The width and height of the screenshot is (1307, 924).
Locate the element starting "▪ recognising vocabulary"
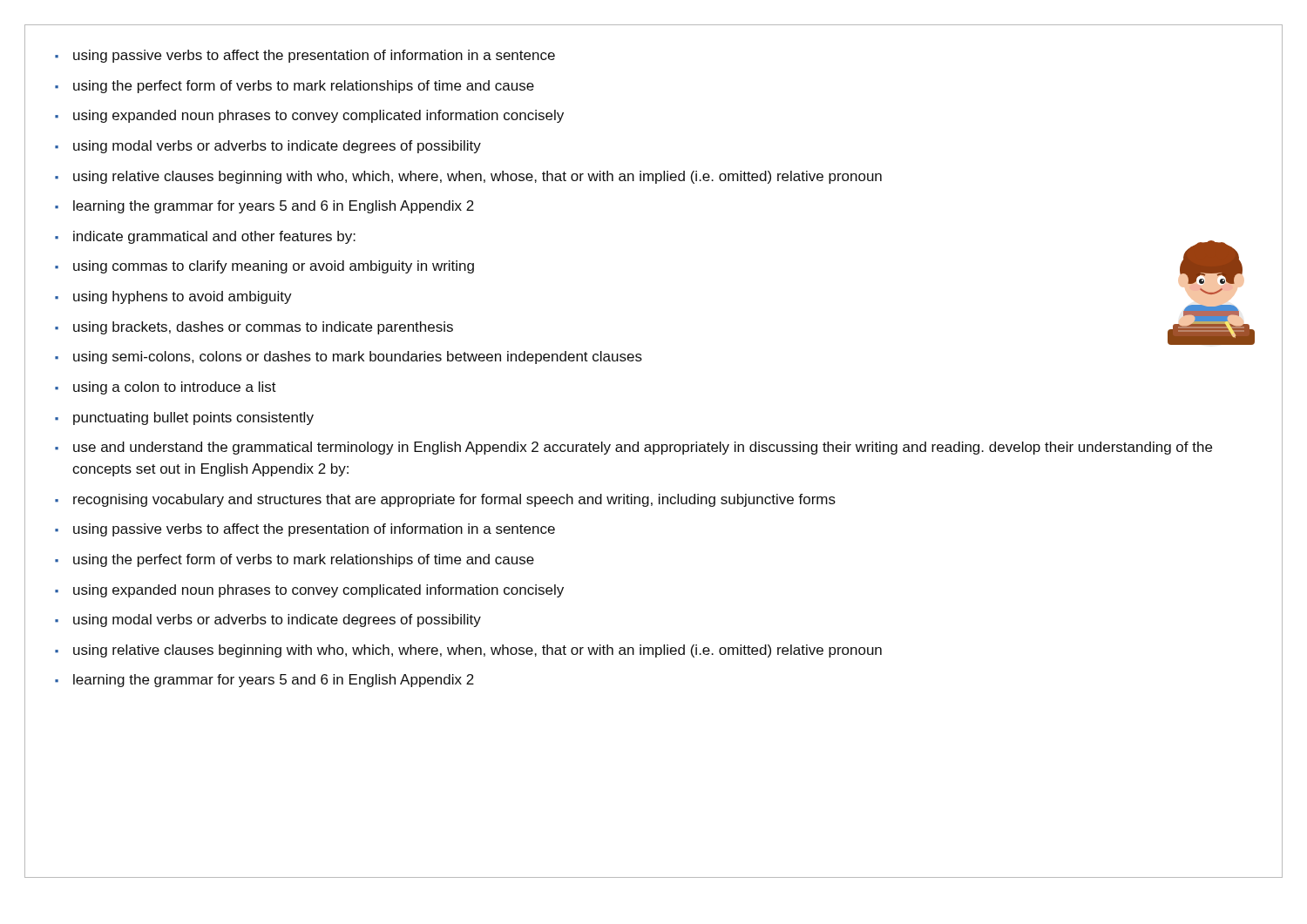tap(654, 500)
